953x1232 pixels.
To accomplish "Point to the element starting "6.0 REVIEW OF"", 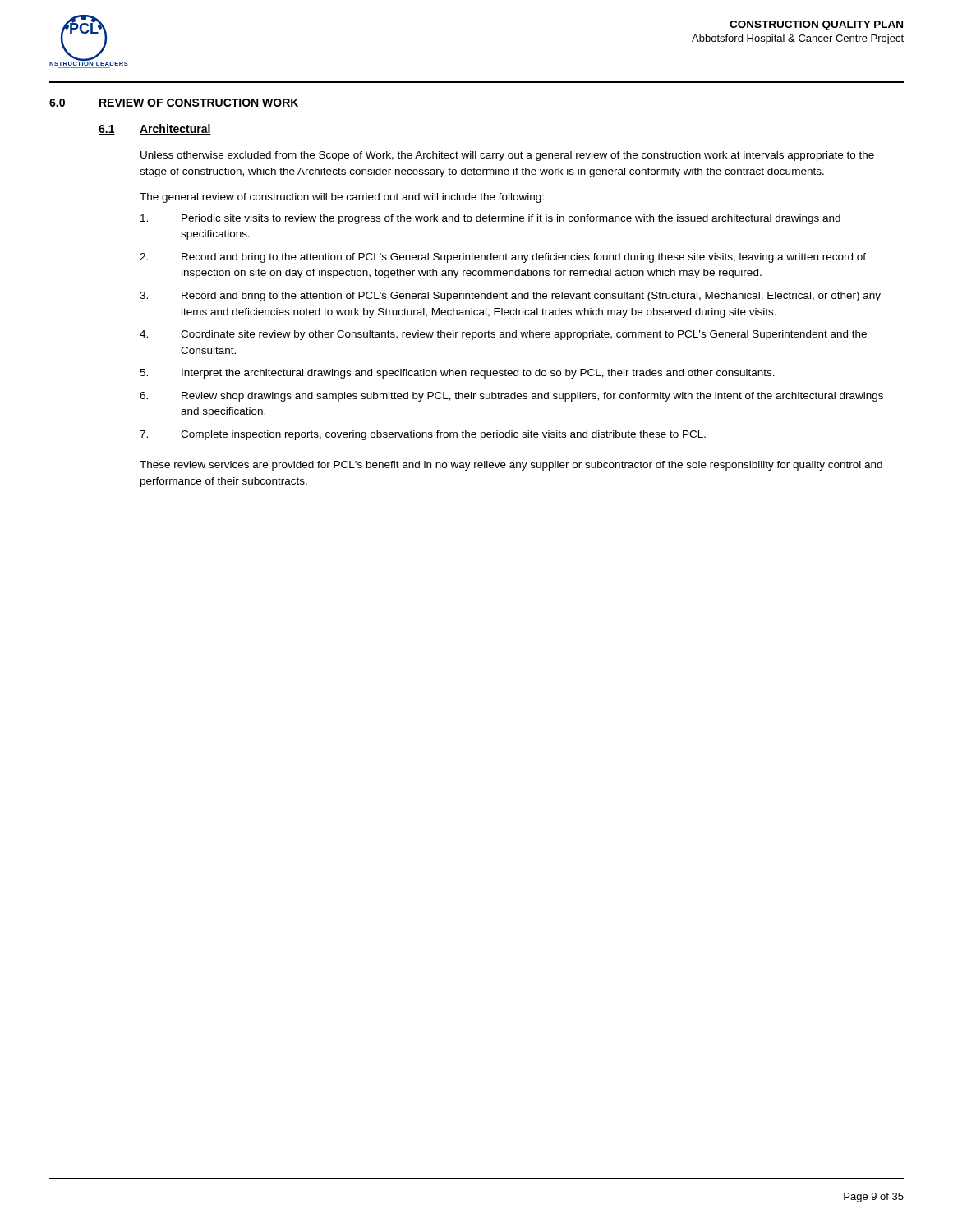I will pyautogui.click(x=174, y=103).
